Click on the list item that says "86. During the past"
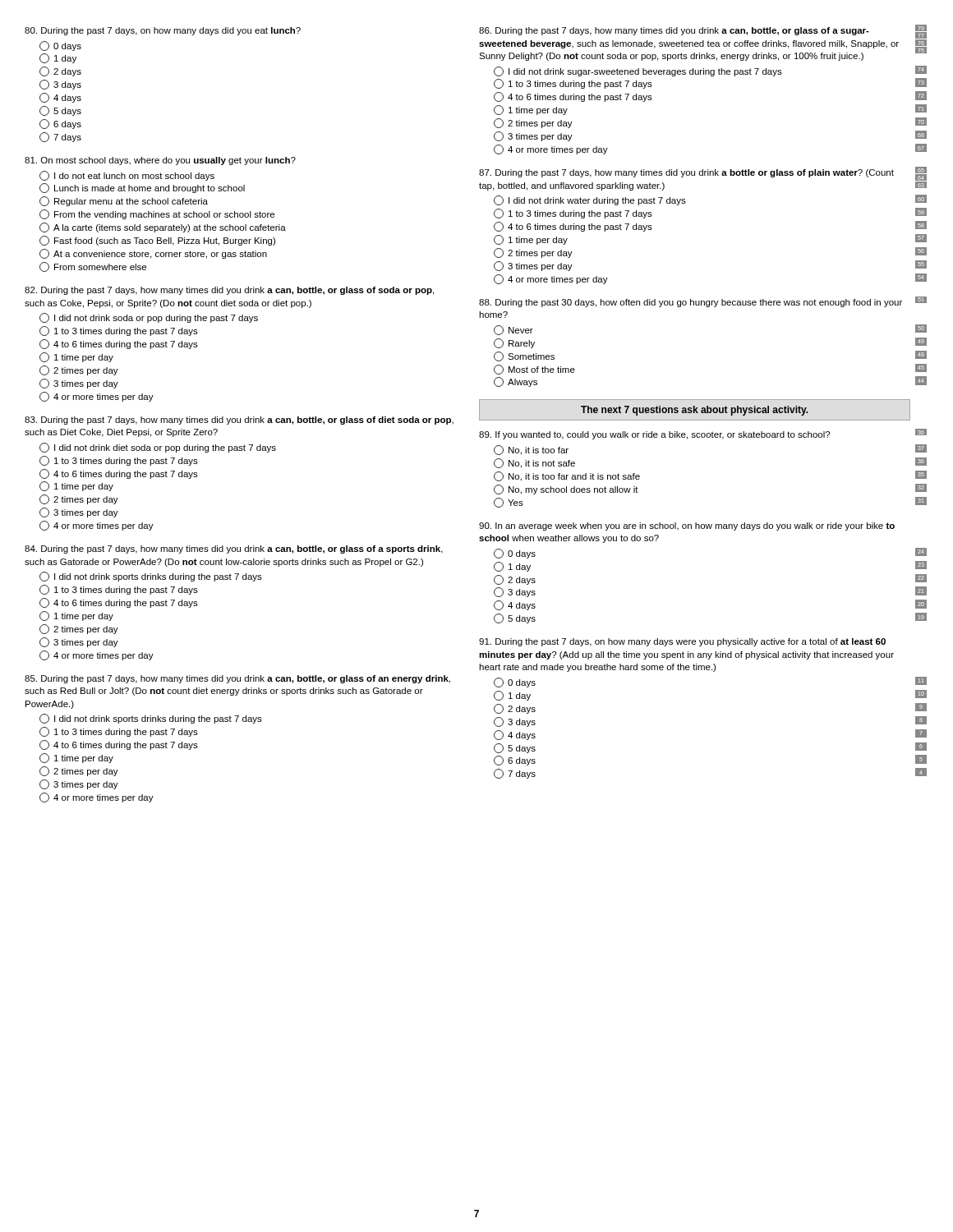This screenshot has height=1232, width=953. coord(674,31)
